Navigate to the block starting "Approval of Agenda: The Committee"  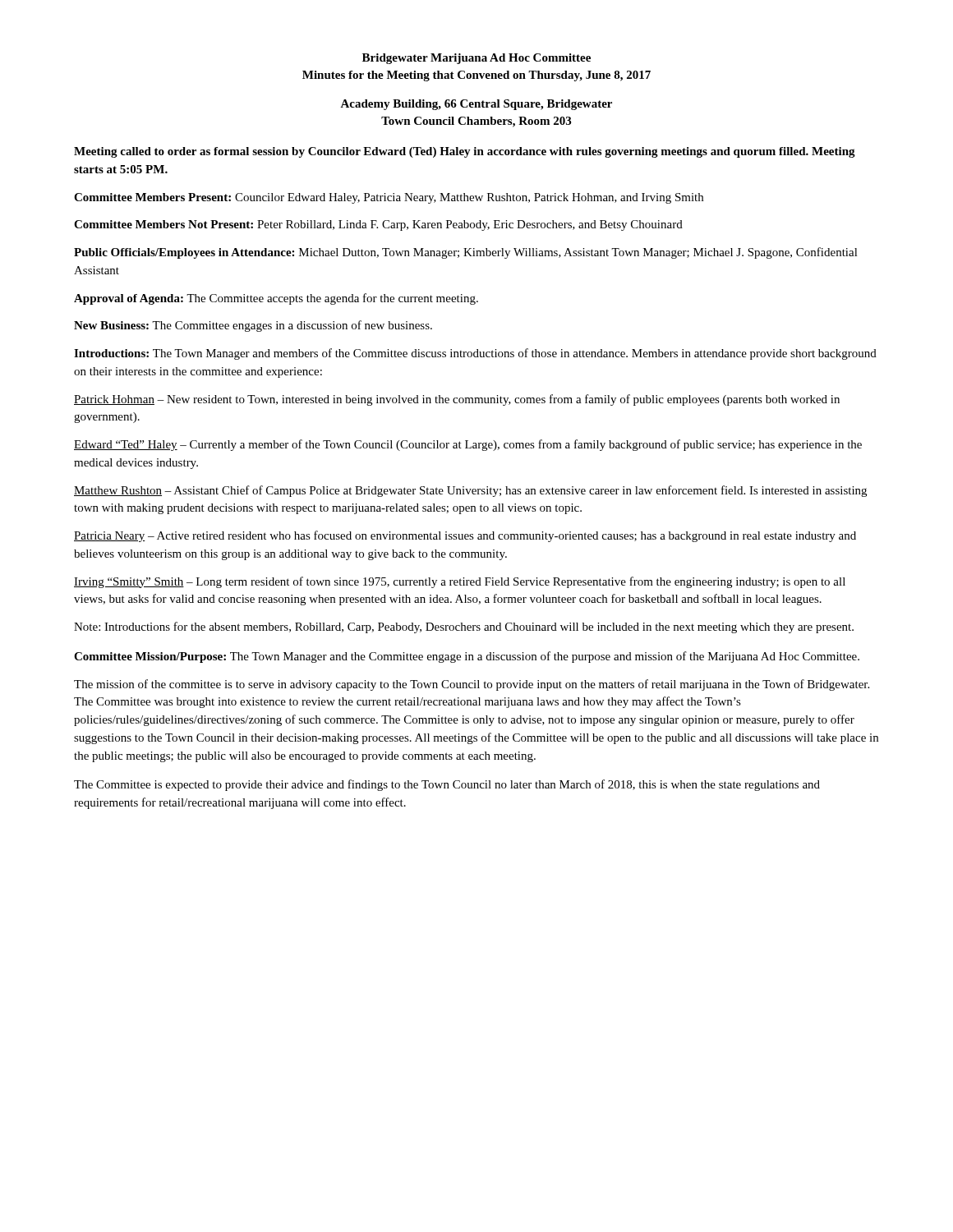click(476, 298)
